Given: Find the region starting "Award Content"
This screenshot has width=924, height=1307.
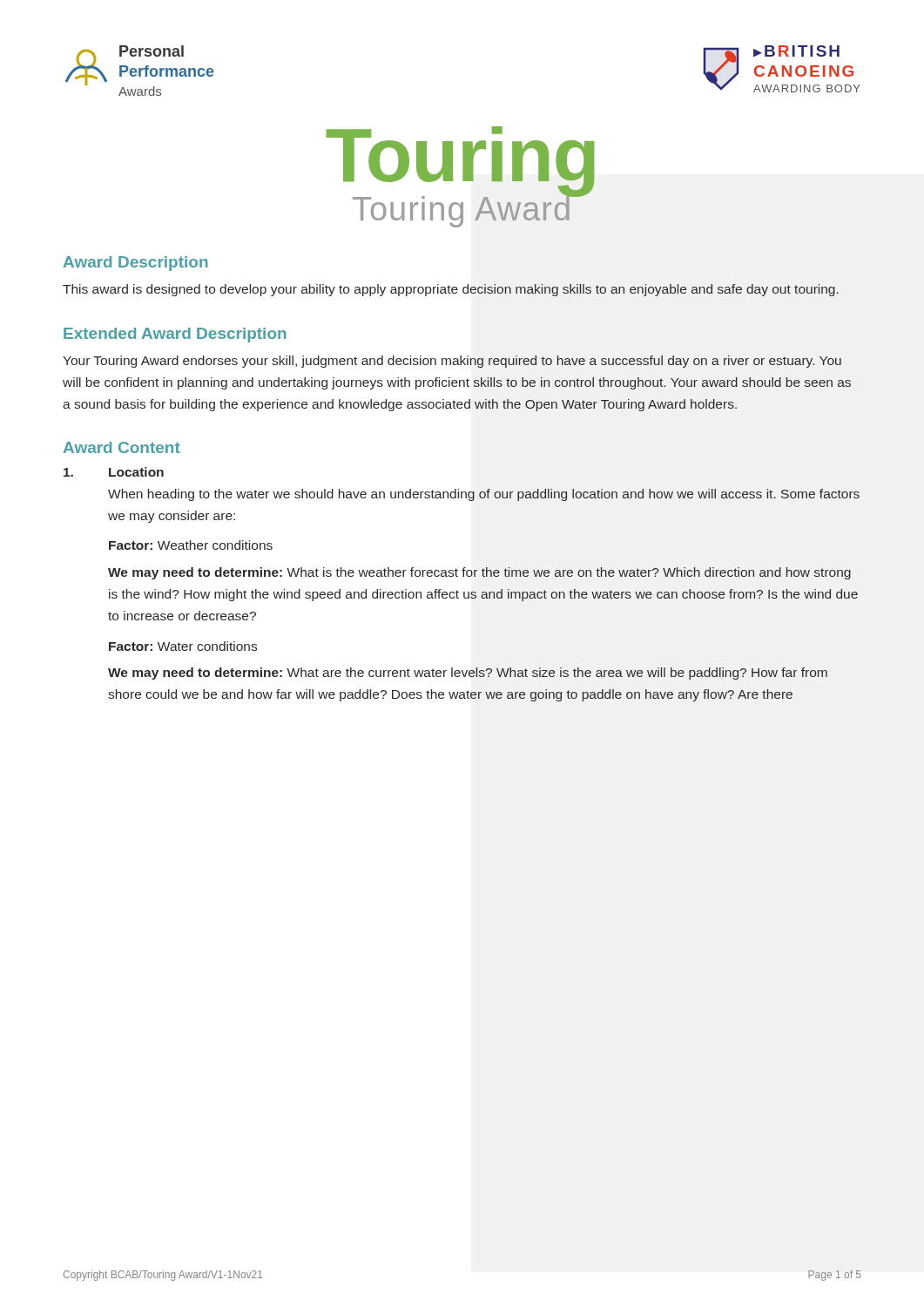Looking at the screenshot, I should pyautogui.click(x=121, y=447).
